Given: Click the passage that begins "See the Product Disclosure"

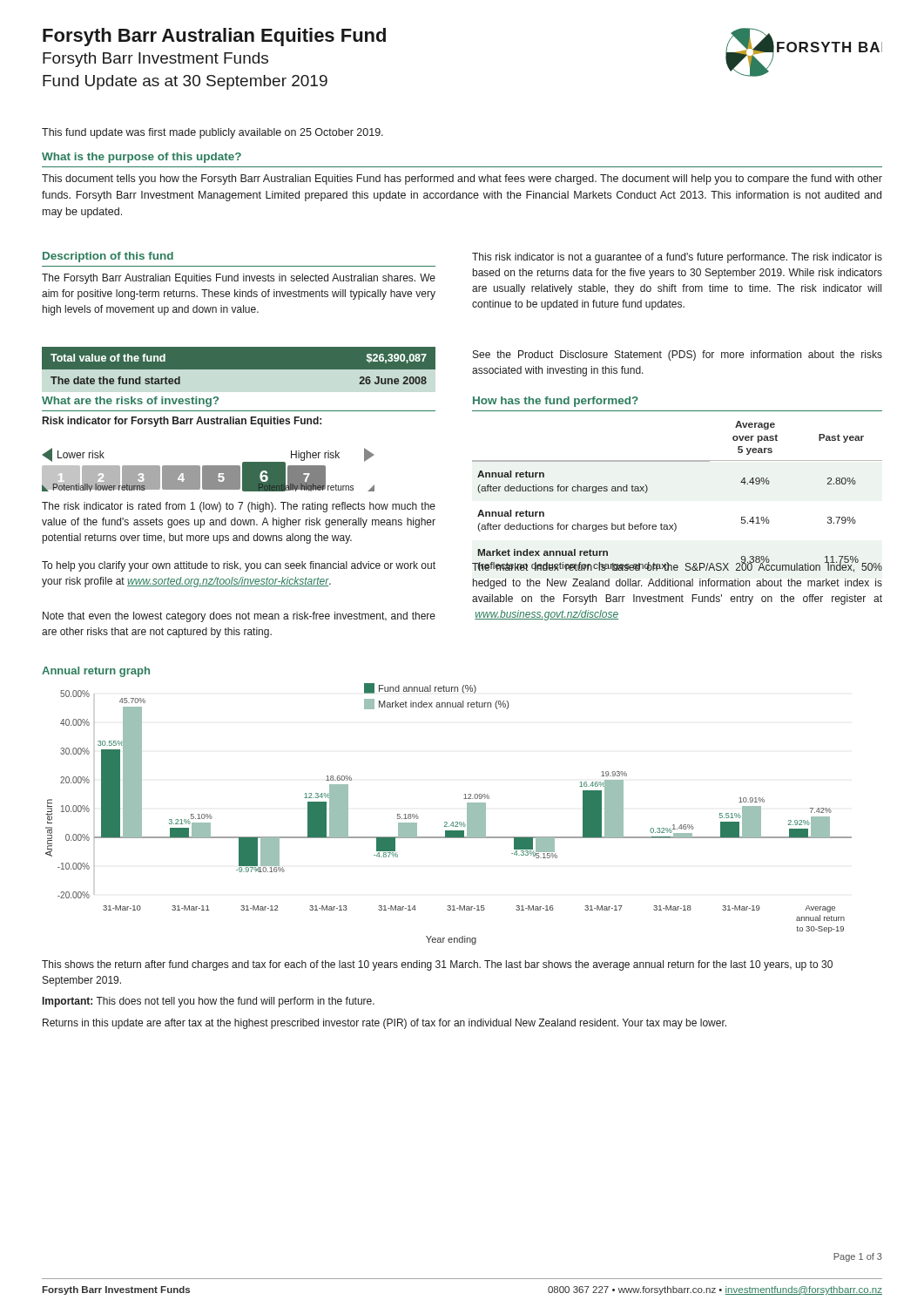Looking at the screenshot, I should pos(677,362).
